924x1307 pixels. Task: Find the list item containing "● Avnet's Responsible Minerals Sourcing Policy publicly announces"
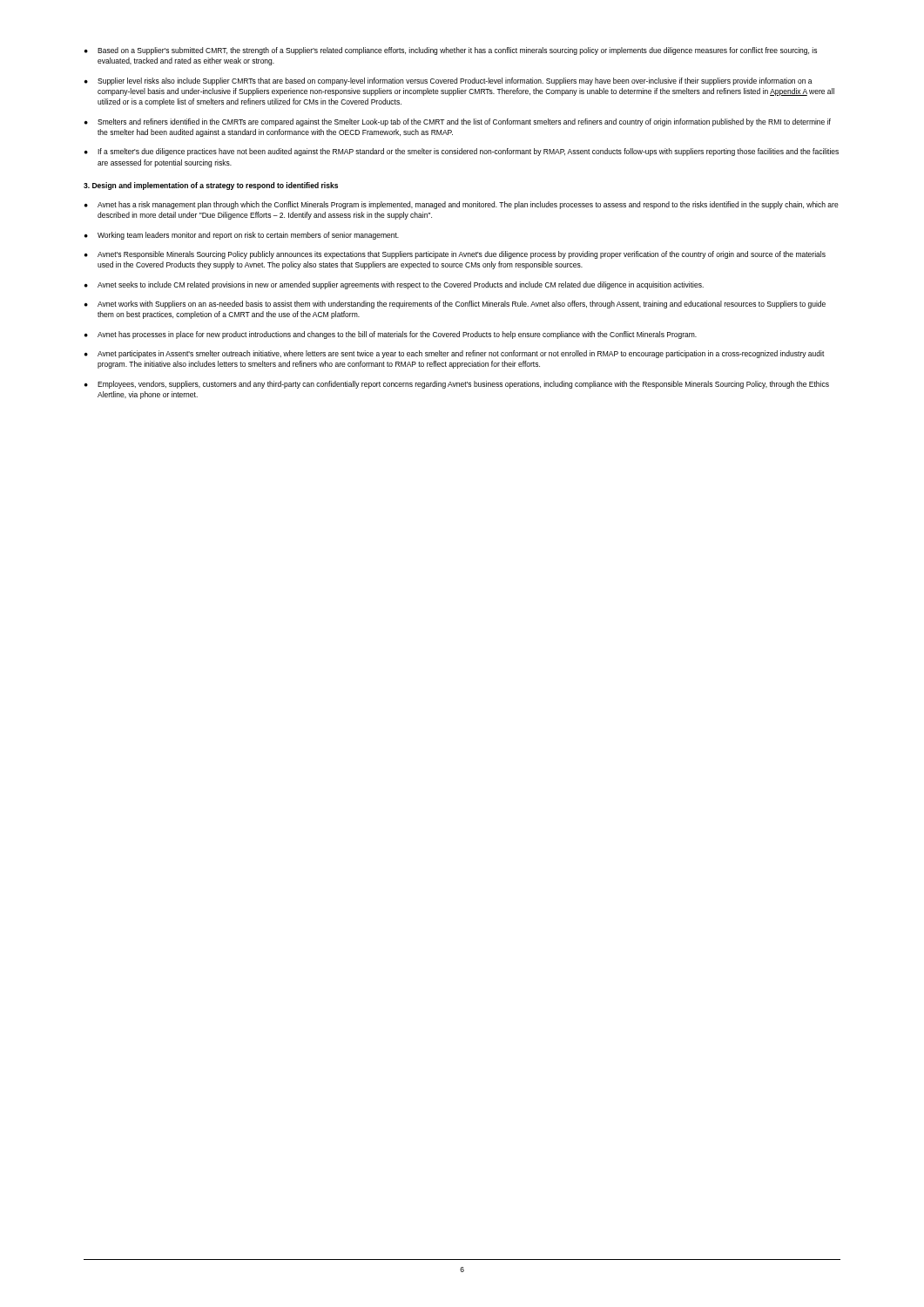tap(462, 260)
